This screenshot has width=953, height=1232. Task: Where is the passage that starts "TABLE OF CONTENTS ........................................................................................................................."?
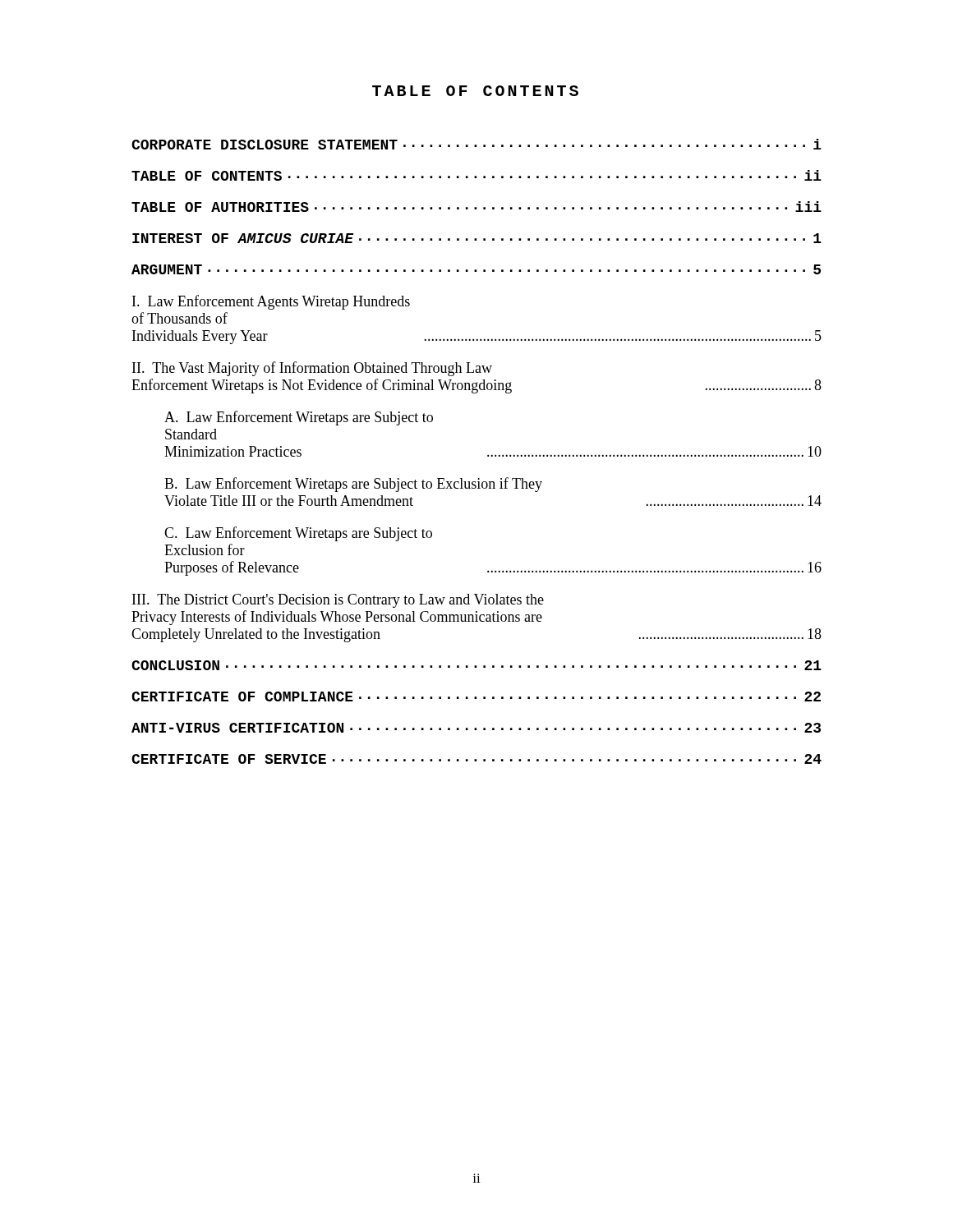pos(476,177)
